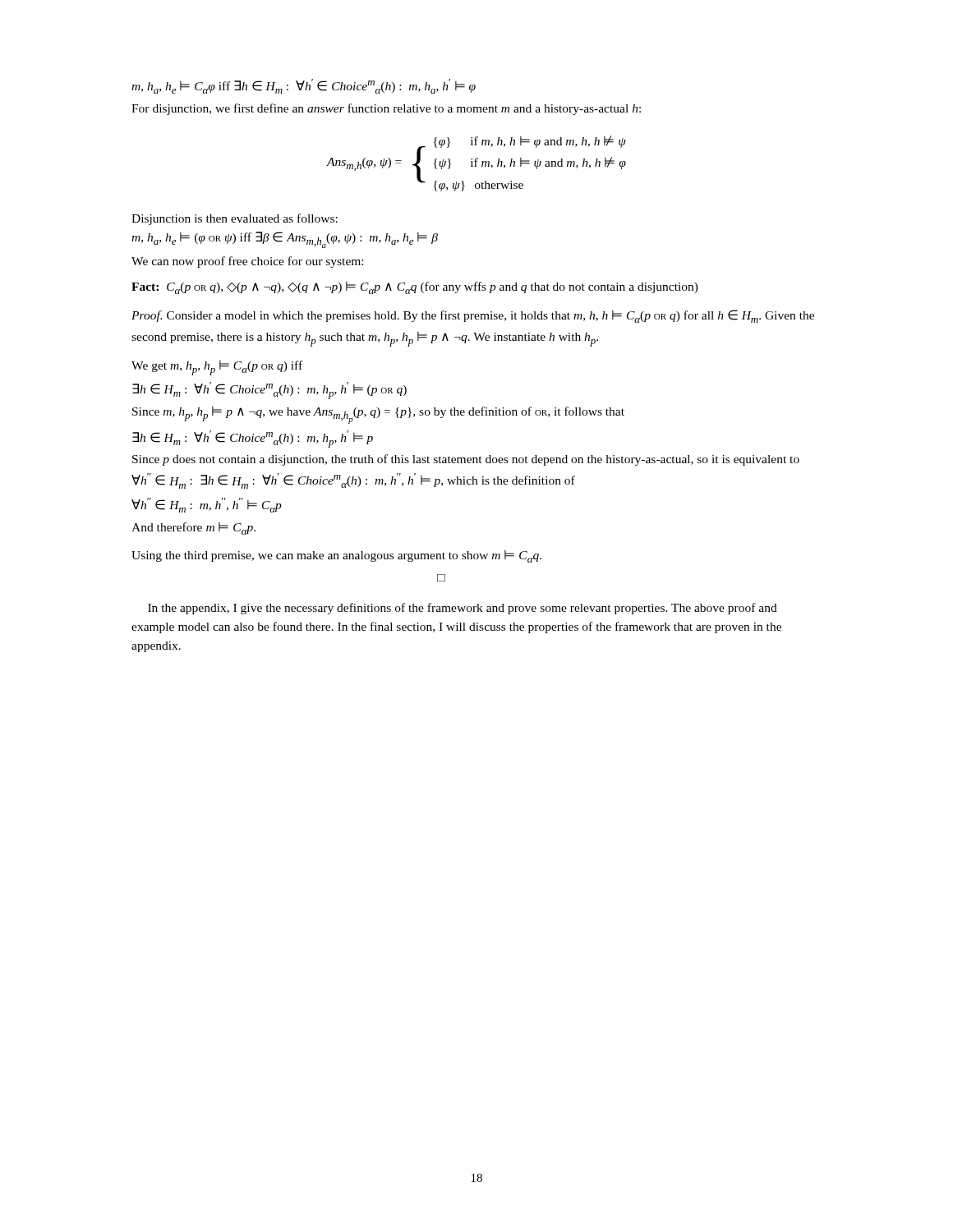
Task: Locate the block of text that opens with "We get m, hp,"
Action: (465, 447)
